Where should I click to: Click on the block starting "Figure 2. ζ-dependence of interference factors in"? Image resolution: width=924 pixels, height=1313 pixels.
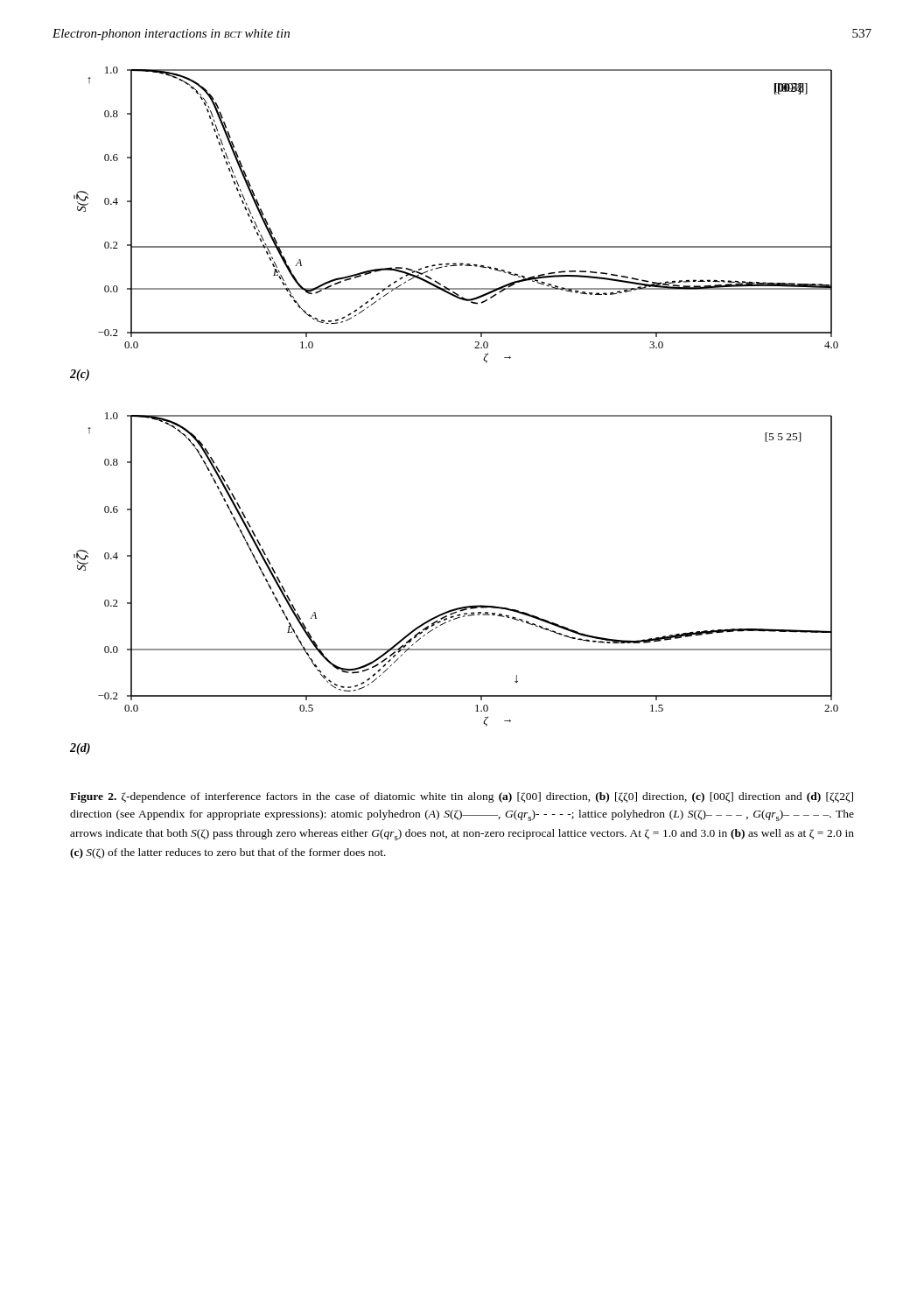tap(462, 824)
